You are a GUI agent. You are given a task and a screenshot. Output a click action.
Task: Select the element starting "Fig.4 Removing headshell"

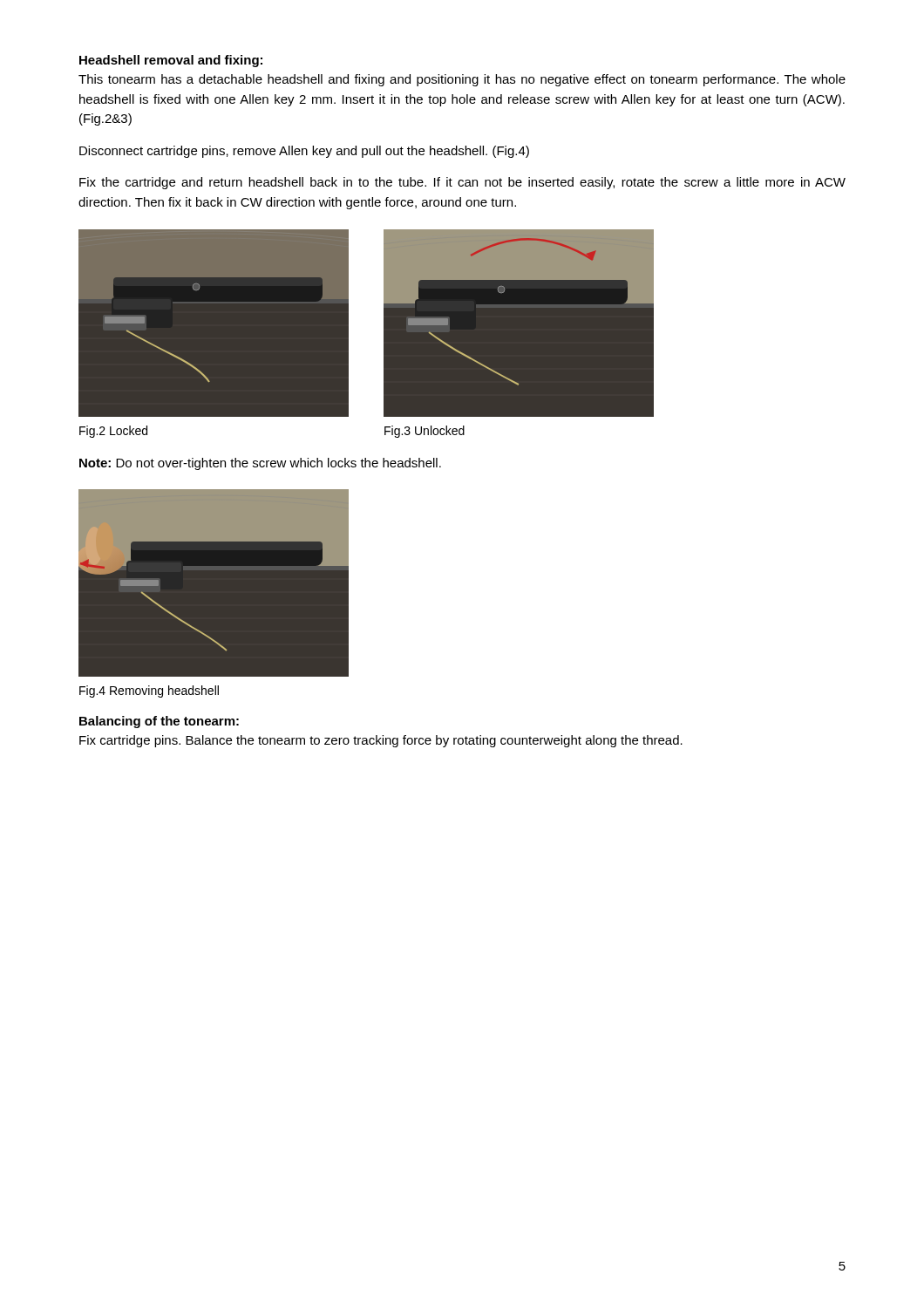click(149, 690)
